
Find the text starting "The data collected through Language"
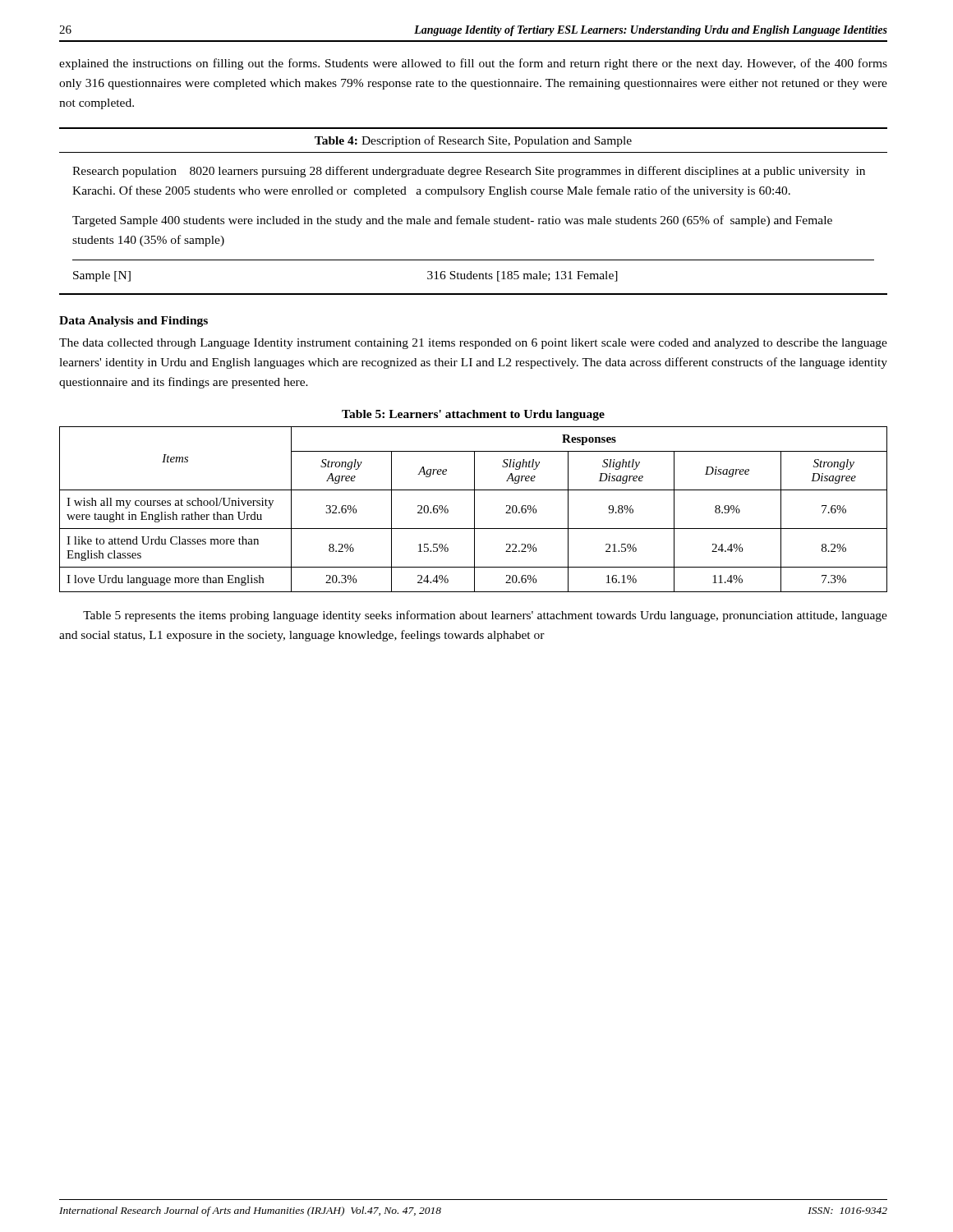click(x=473, y=362)
